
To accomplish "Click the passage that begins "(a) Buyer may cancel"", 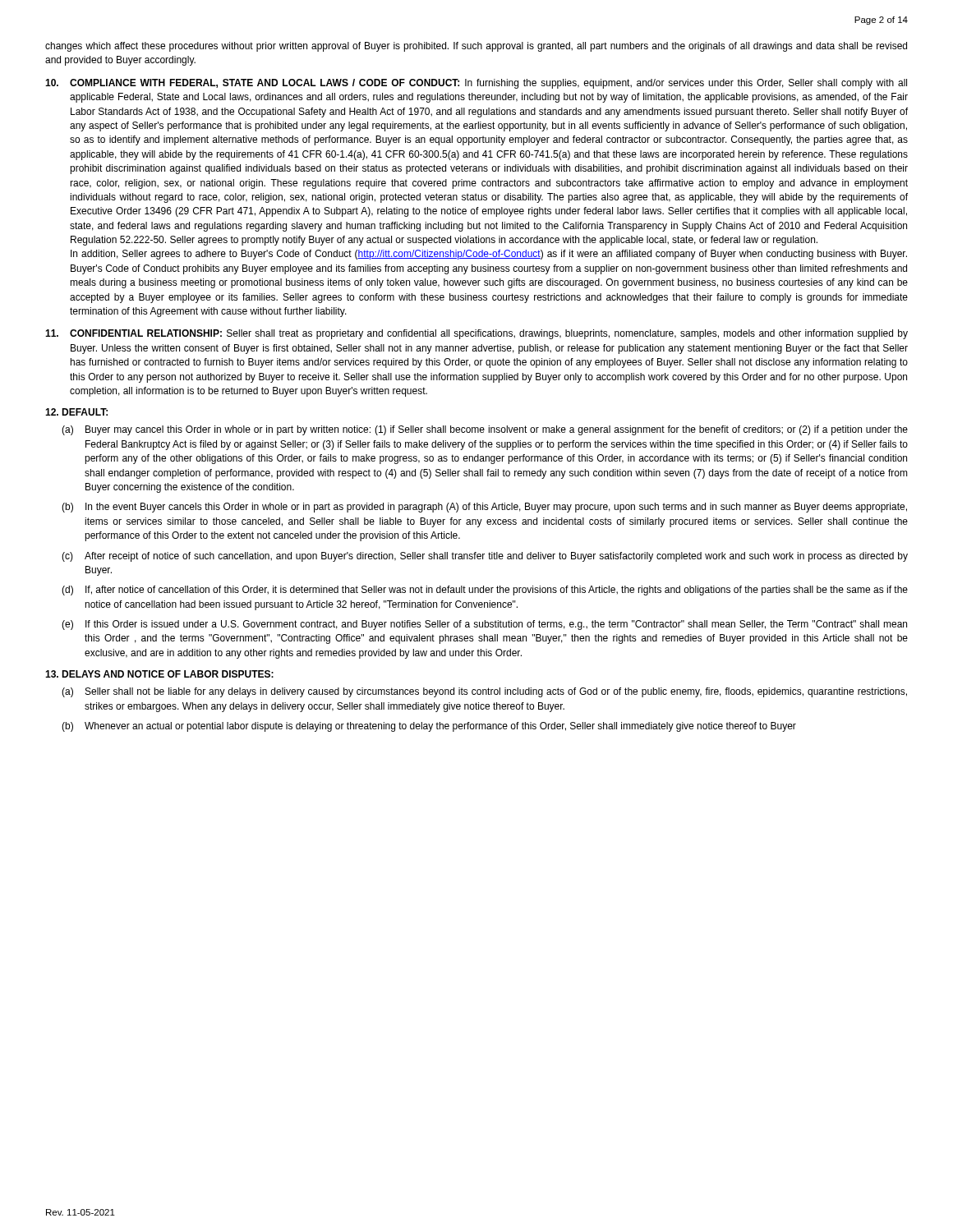I will pos(485,459).
